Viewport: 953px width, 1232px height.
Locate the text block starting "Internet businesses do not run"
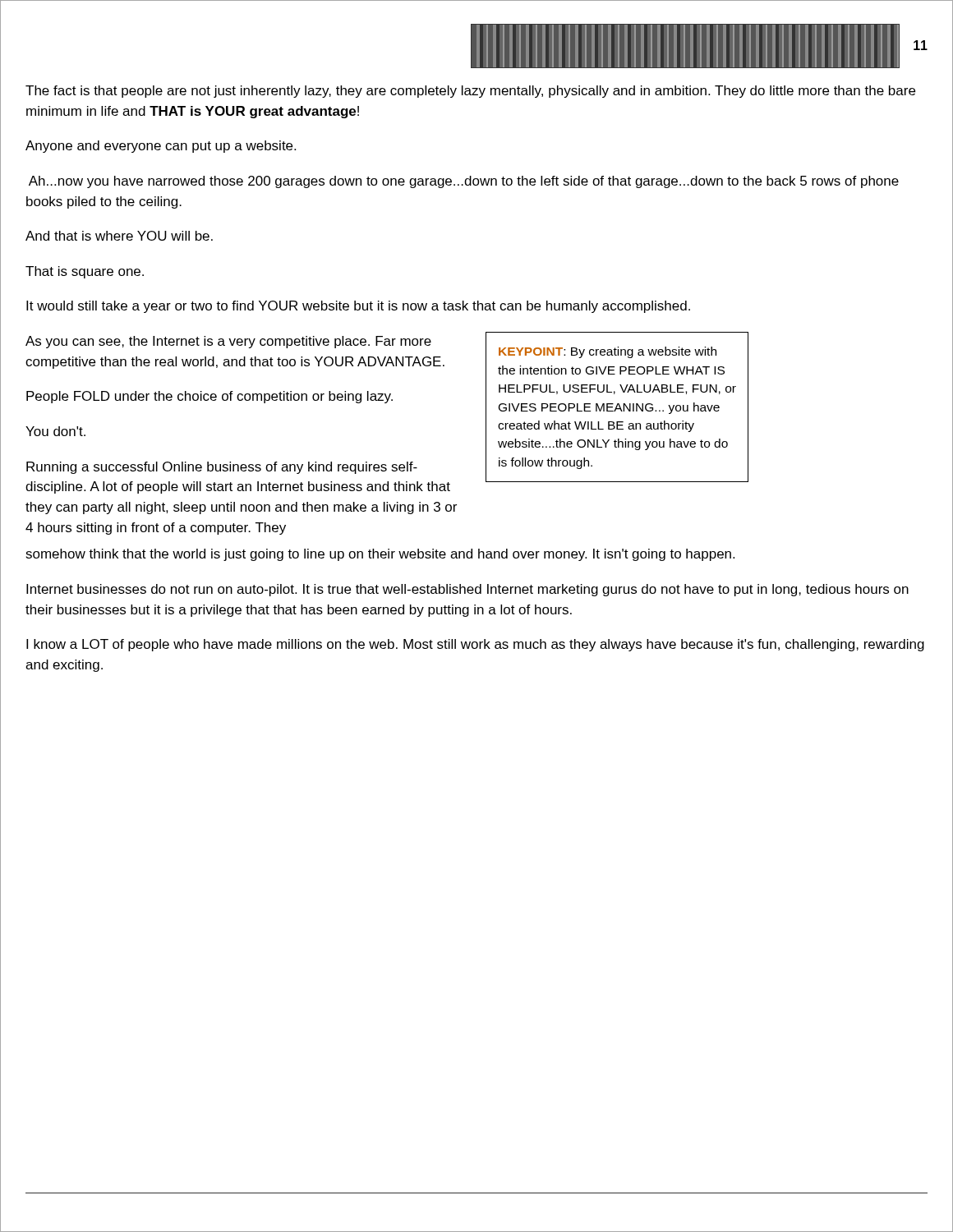(x=467, y=599)
